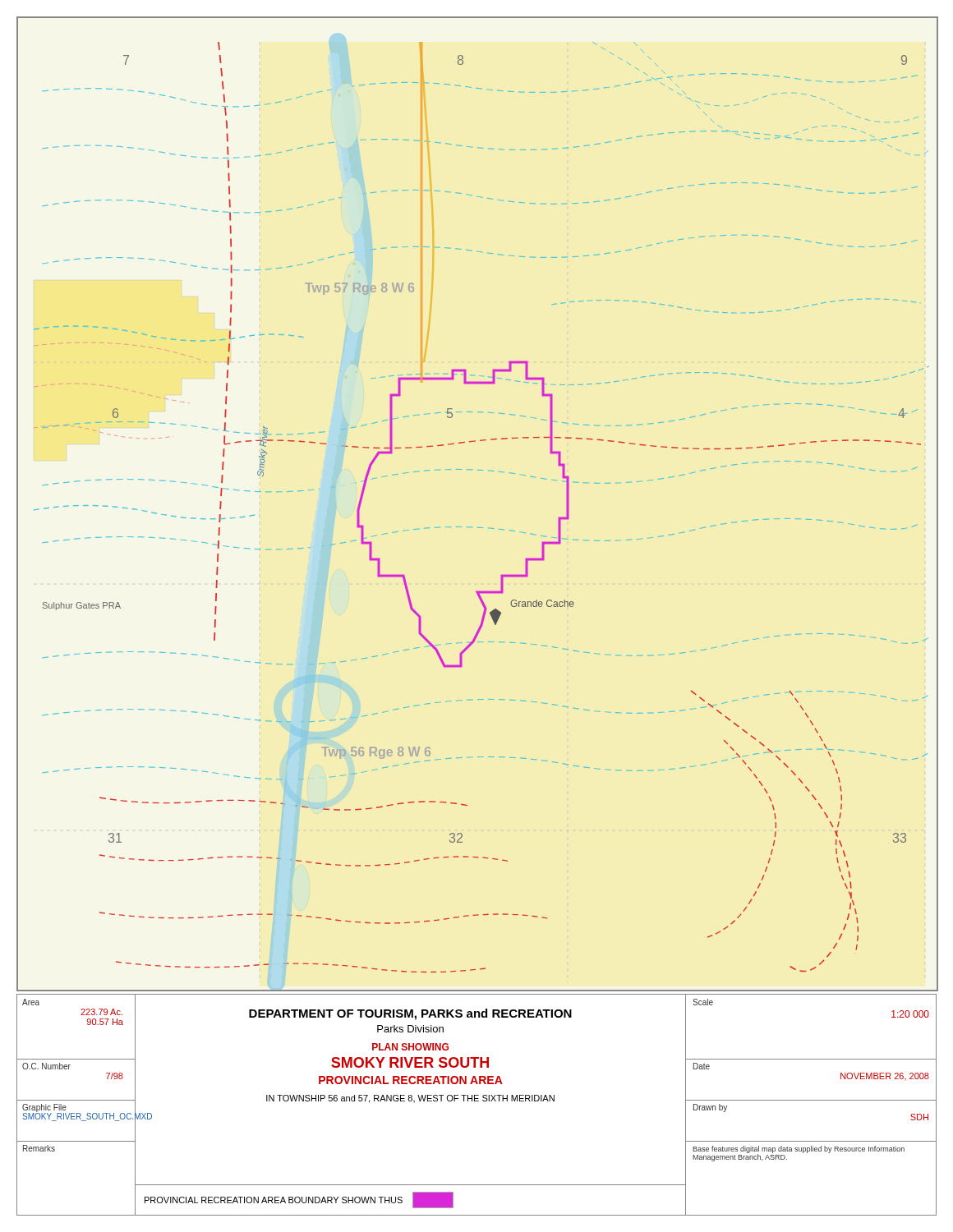Click where it says "Scale 1:20 000"
Viewport: 953px width, 1232px height.
tap(703, 1002)
